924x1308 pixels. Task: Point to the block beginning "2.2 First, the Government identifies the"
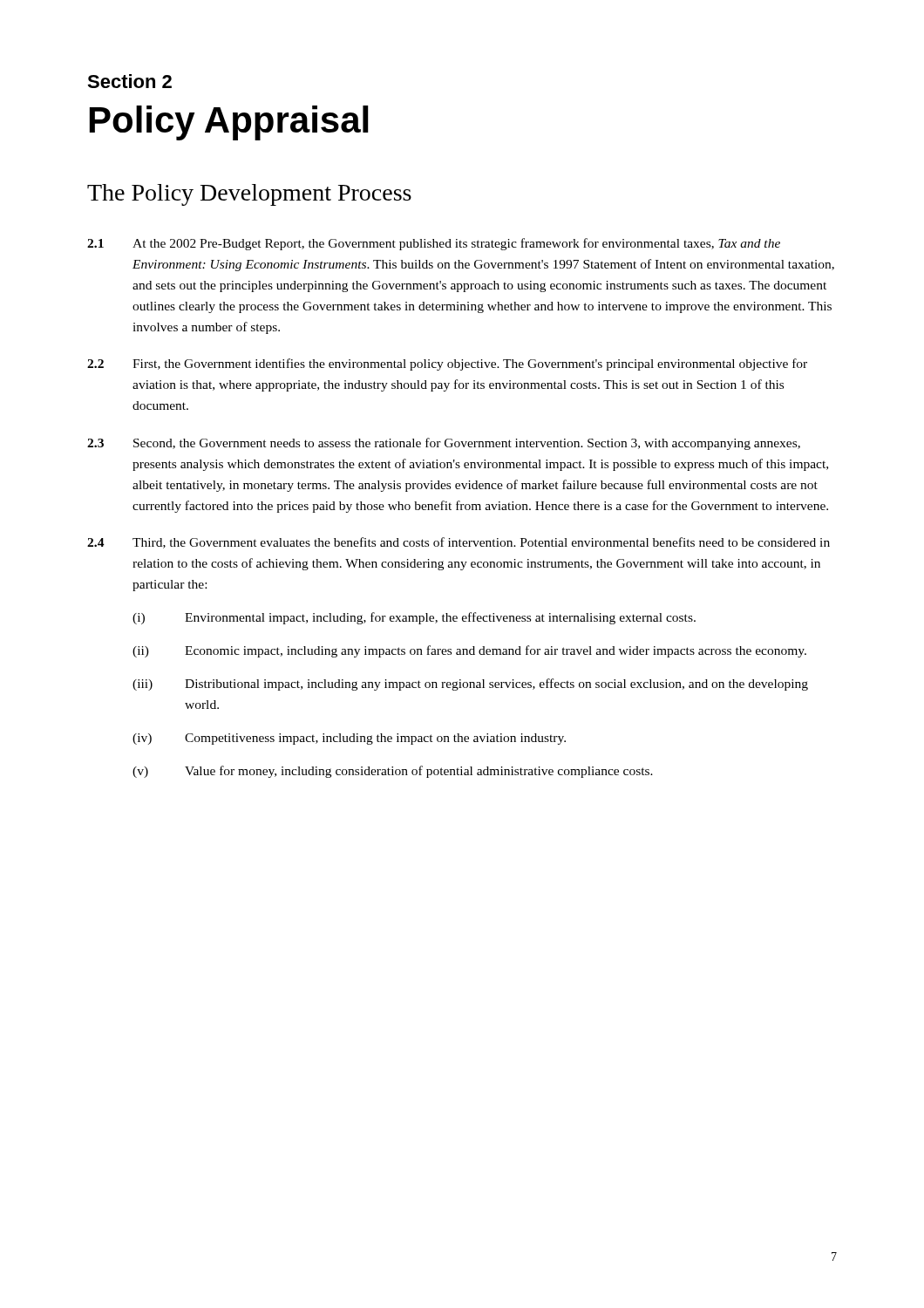coord(462,385)
